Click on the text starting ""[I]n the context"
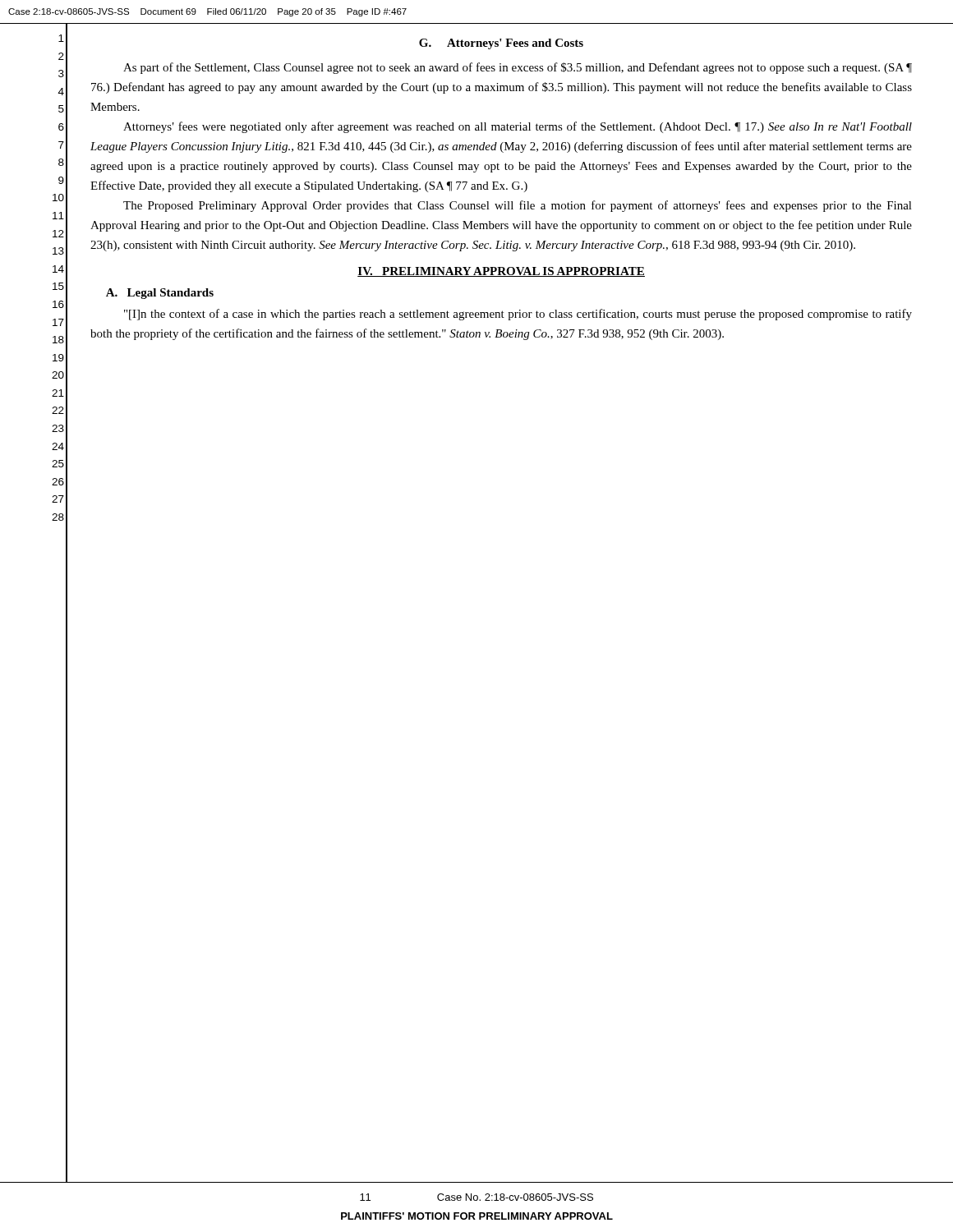 click(501, 324)
